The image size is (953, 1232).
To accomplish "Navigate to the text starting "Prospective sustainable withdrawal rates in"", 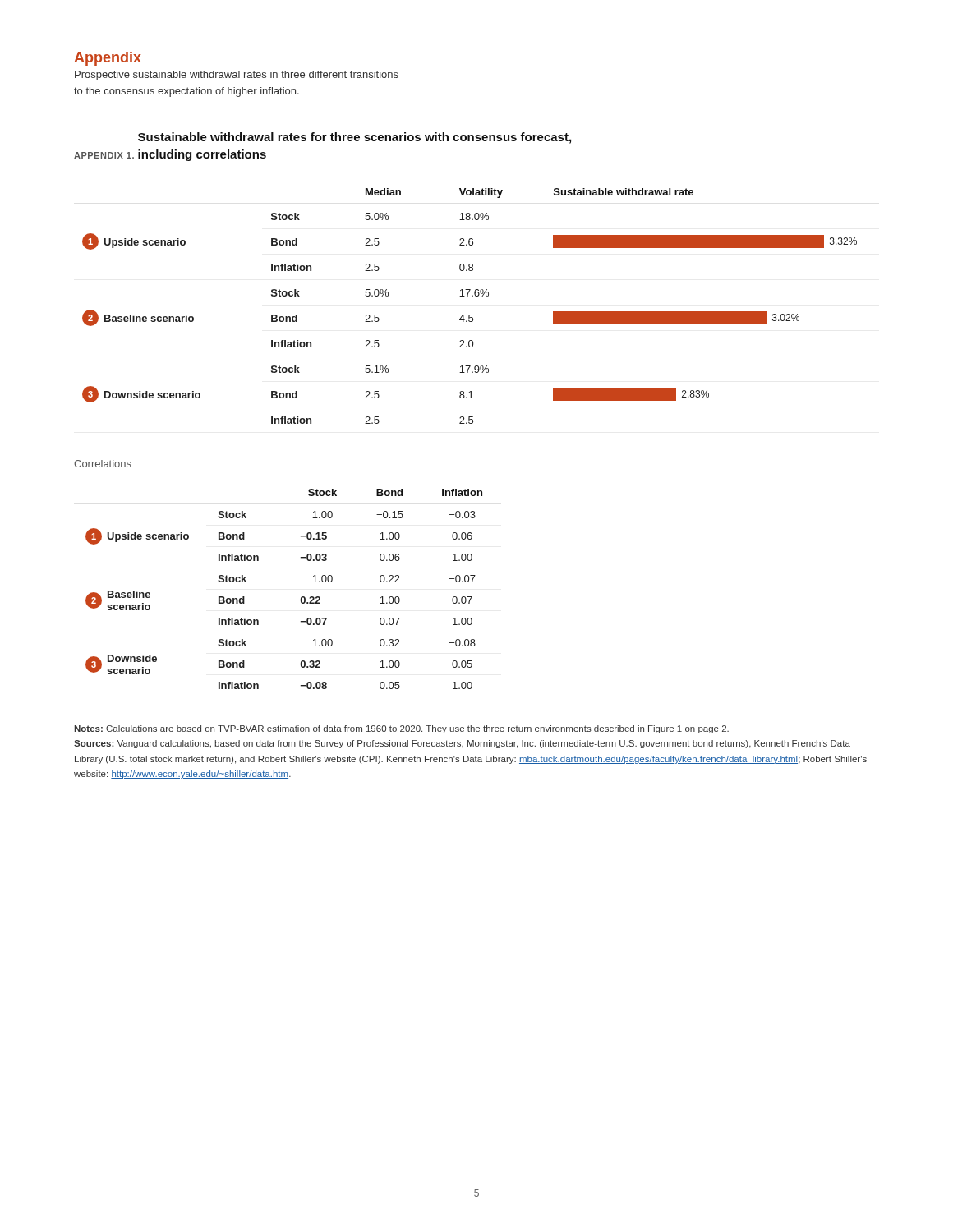I will [x=236, y=82].
